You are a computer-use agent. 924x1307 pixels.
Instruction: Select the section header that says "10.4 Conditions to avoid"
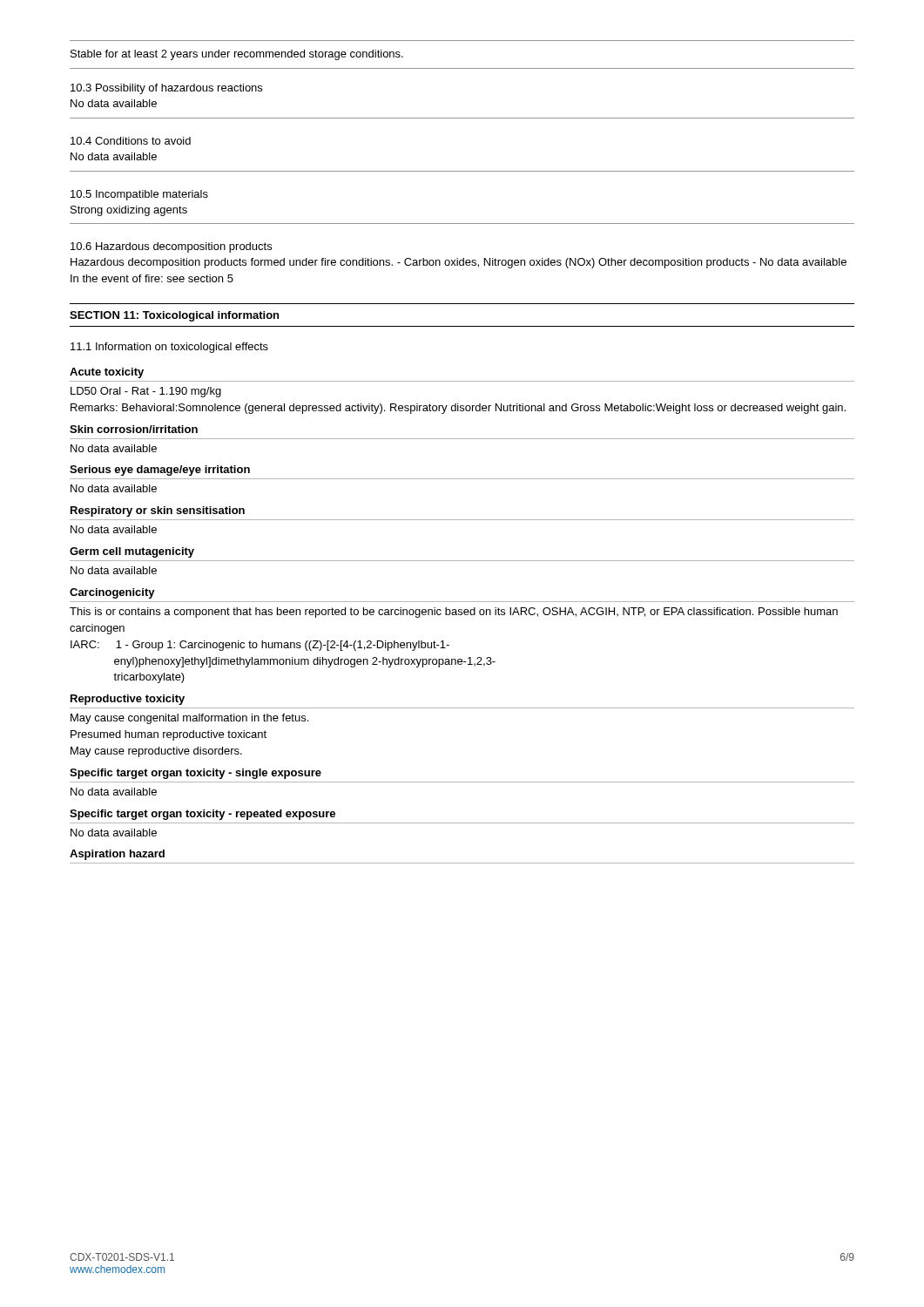pyautogui.click(x=130, y=141)
